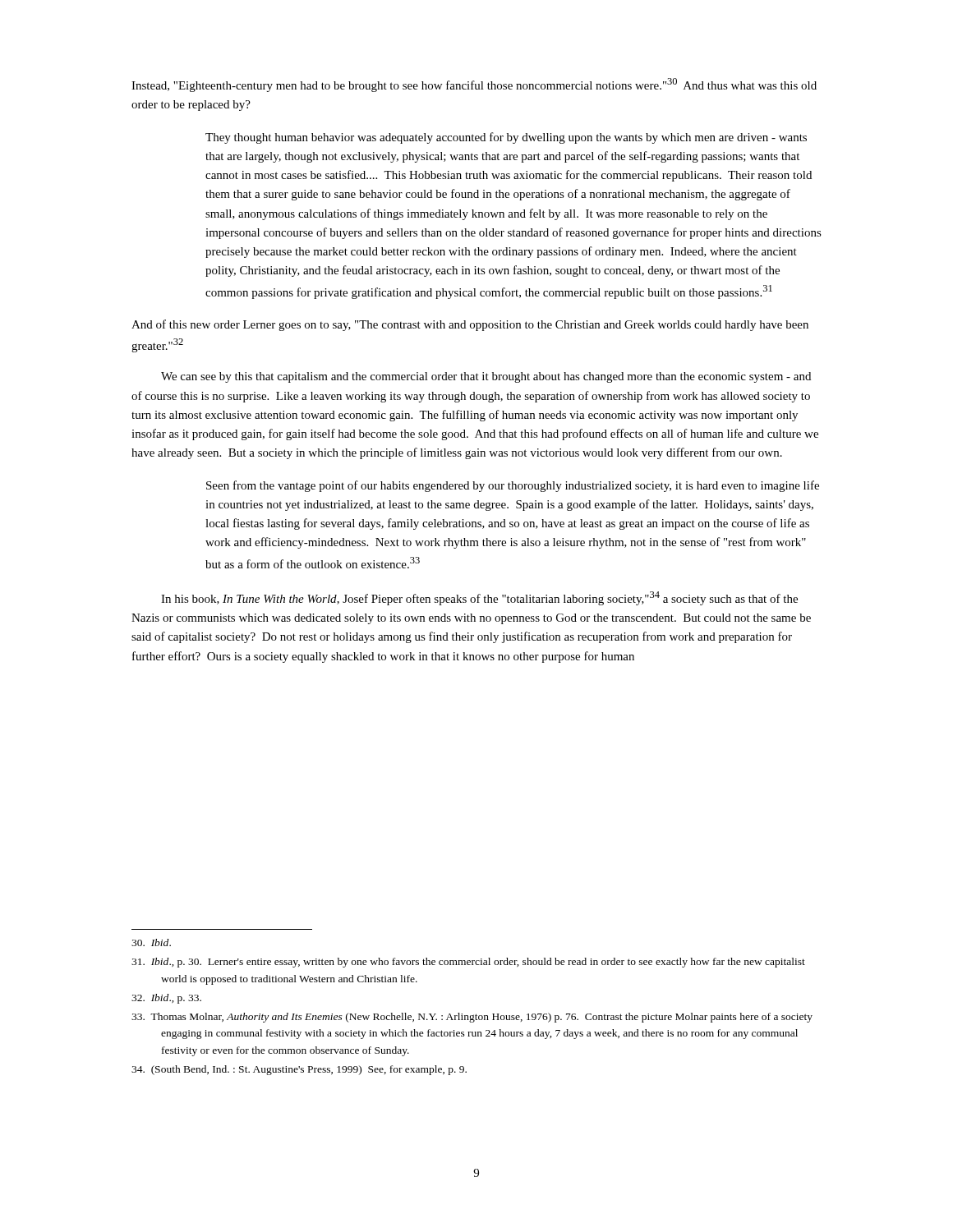Where does it say "Ibid., p. 33."?
Viewport: 953px width, 1232px height.
coord(182,997)
